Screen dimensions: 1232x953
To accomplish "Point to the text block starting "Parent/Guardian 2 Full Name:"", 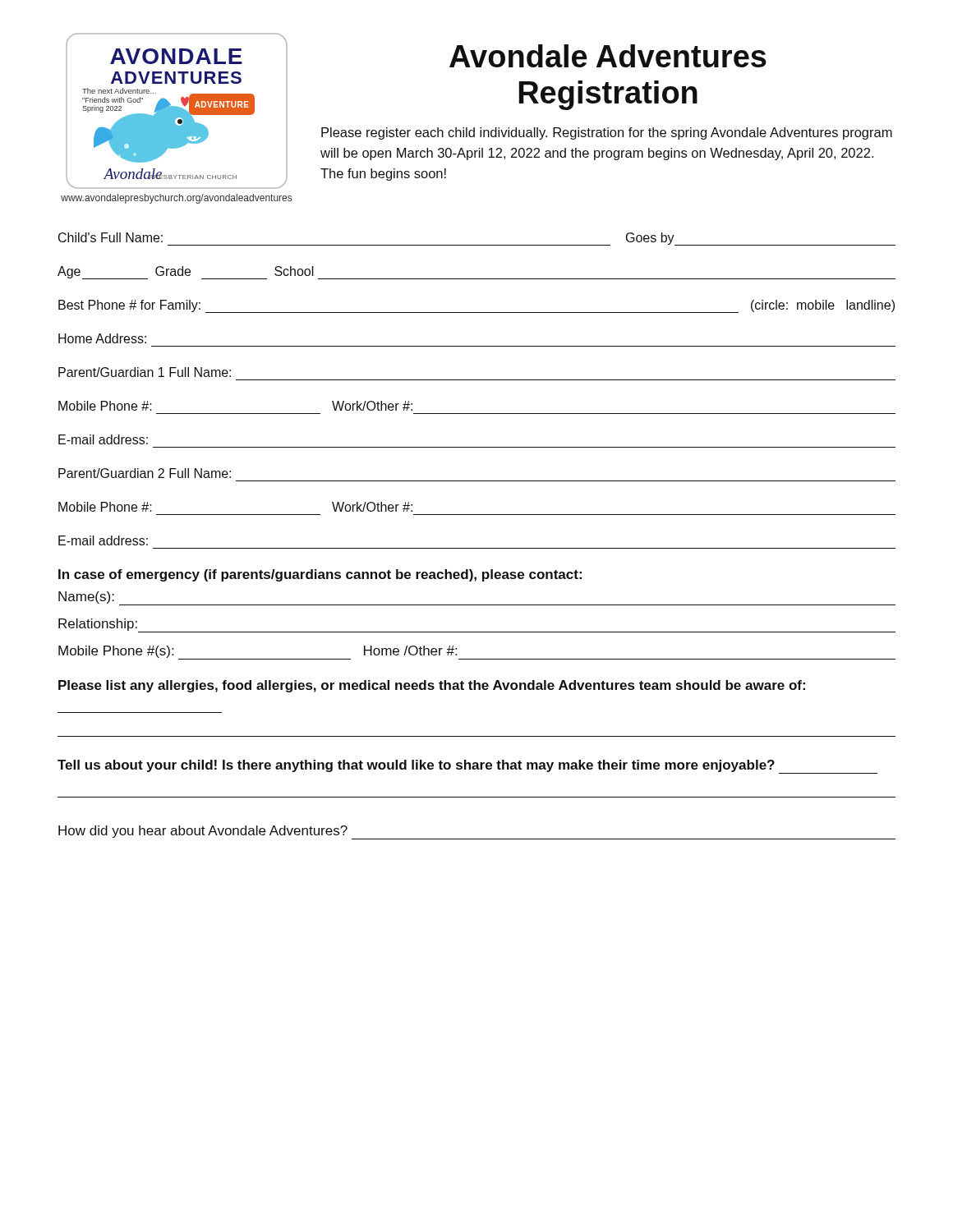I will pyautogui.click(x=476, y=472).
